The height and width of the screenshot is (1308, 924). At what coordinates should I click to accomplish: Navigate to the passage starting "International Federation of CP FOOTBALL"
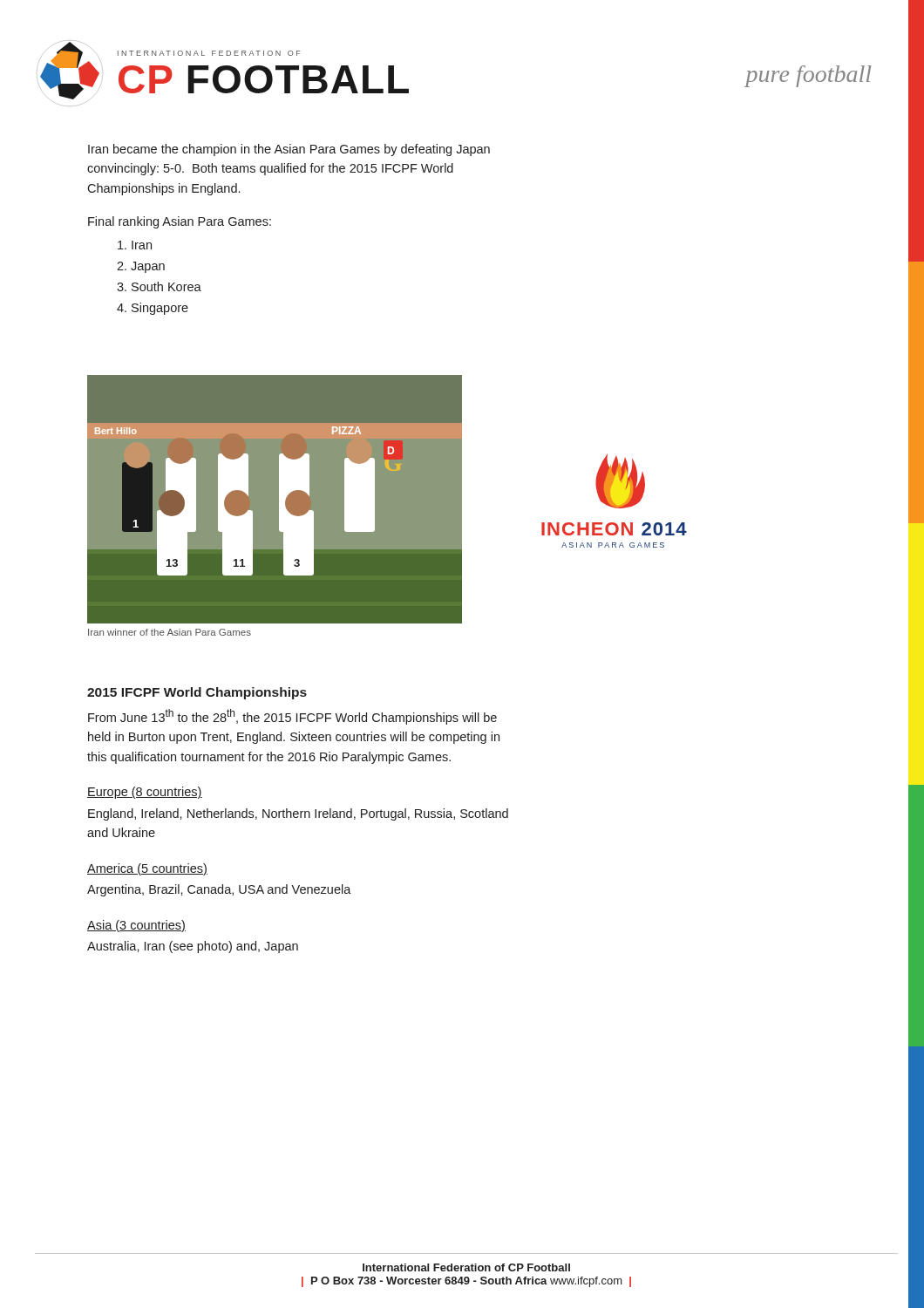click(264, 74)
